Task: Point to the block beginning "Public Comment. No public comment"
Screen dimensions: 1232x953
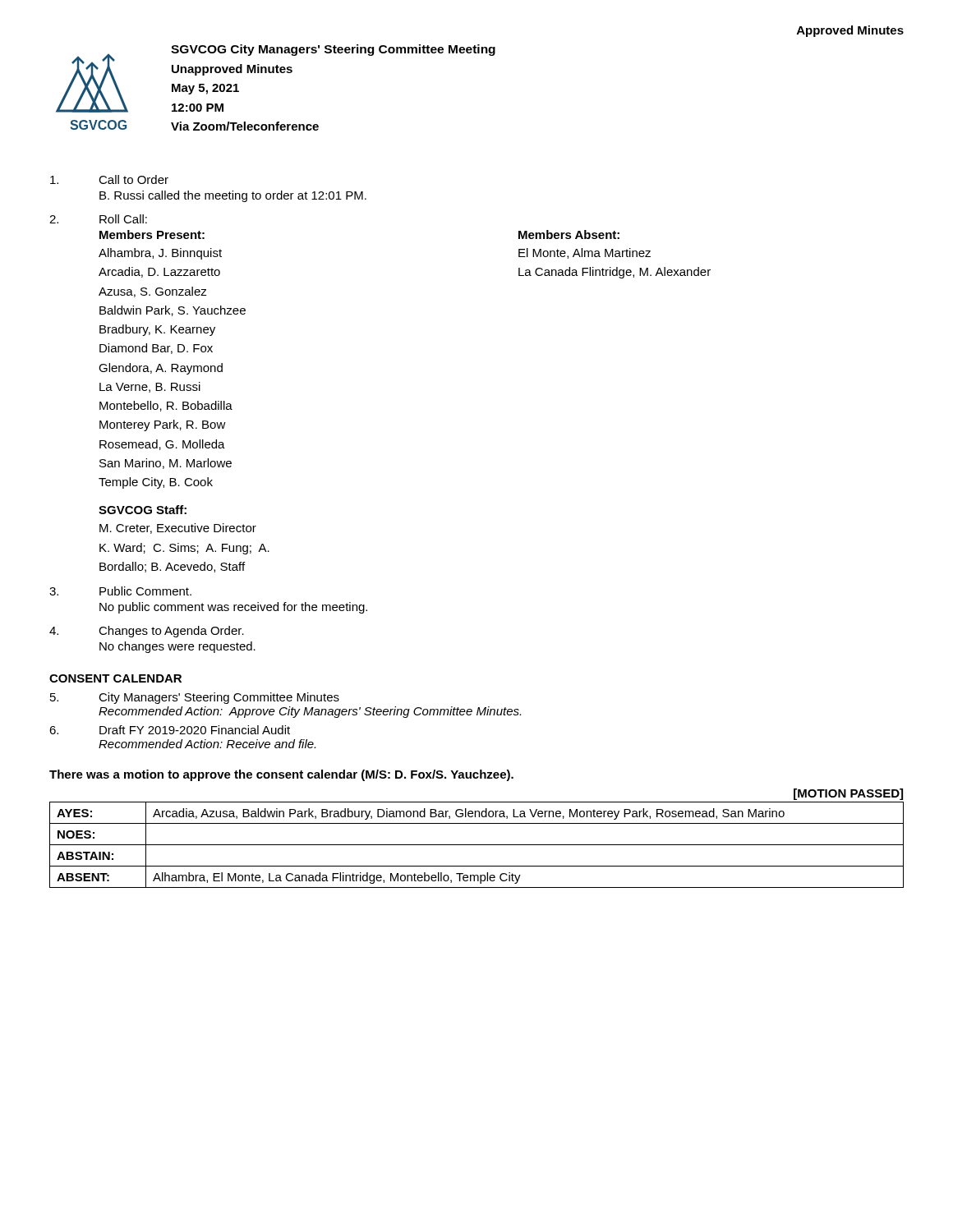Action: coord(145,591)
